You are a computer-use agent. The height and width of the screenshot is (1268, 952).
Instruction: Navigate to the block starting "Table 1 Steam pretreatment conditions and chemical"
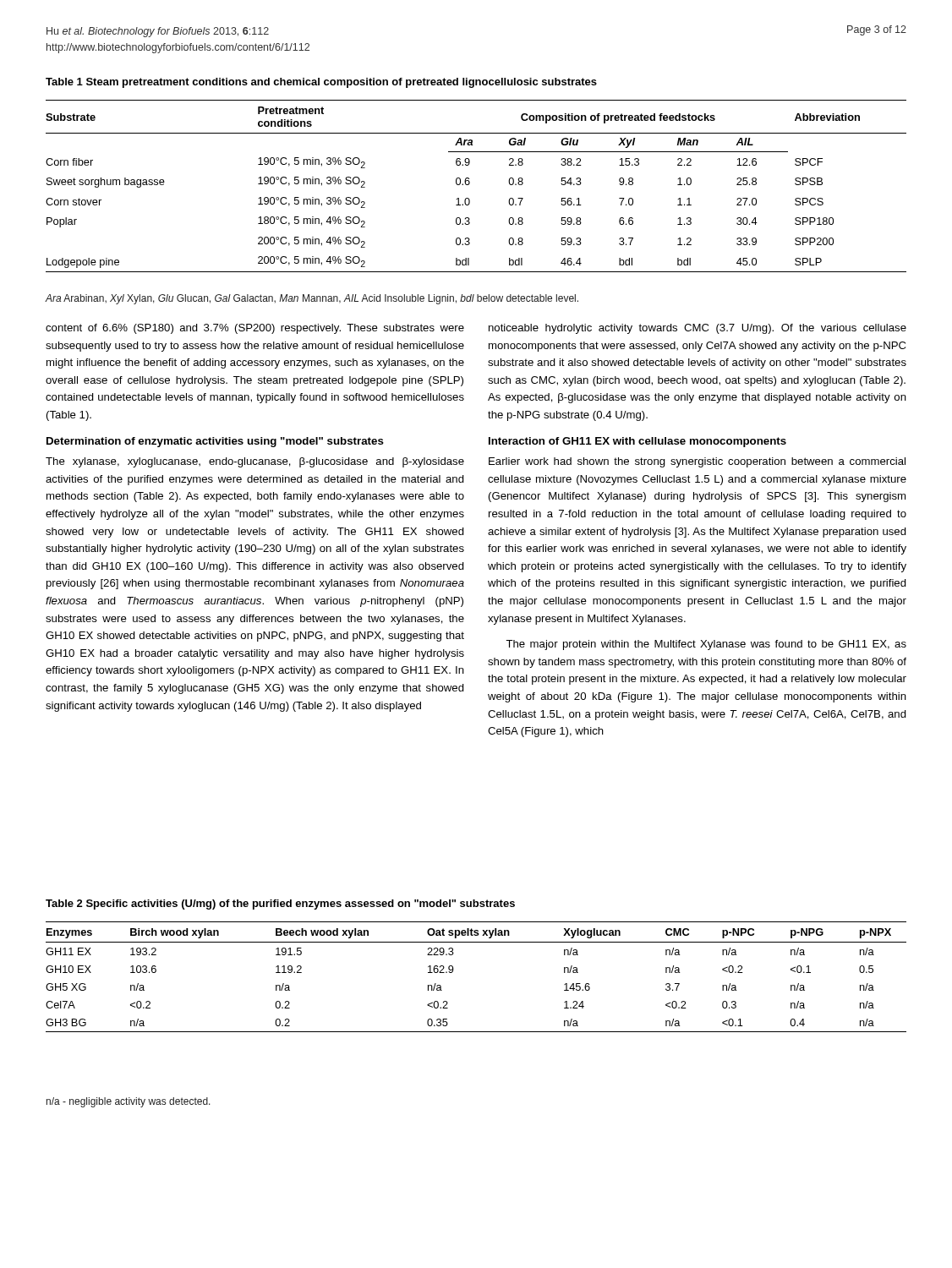(321, 82)
